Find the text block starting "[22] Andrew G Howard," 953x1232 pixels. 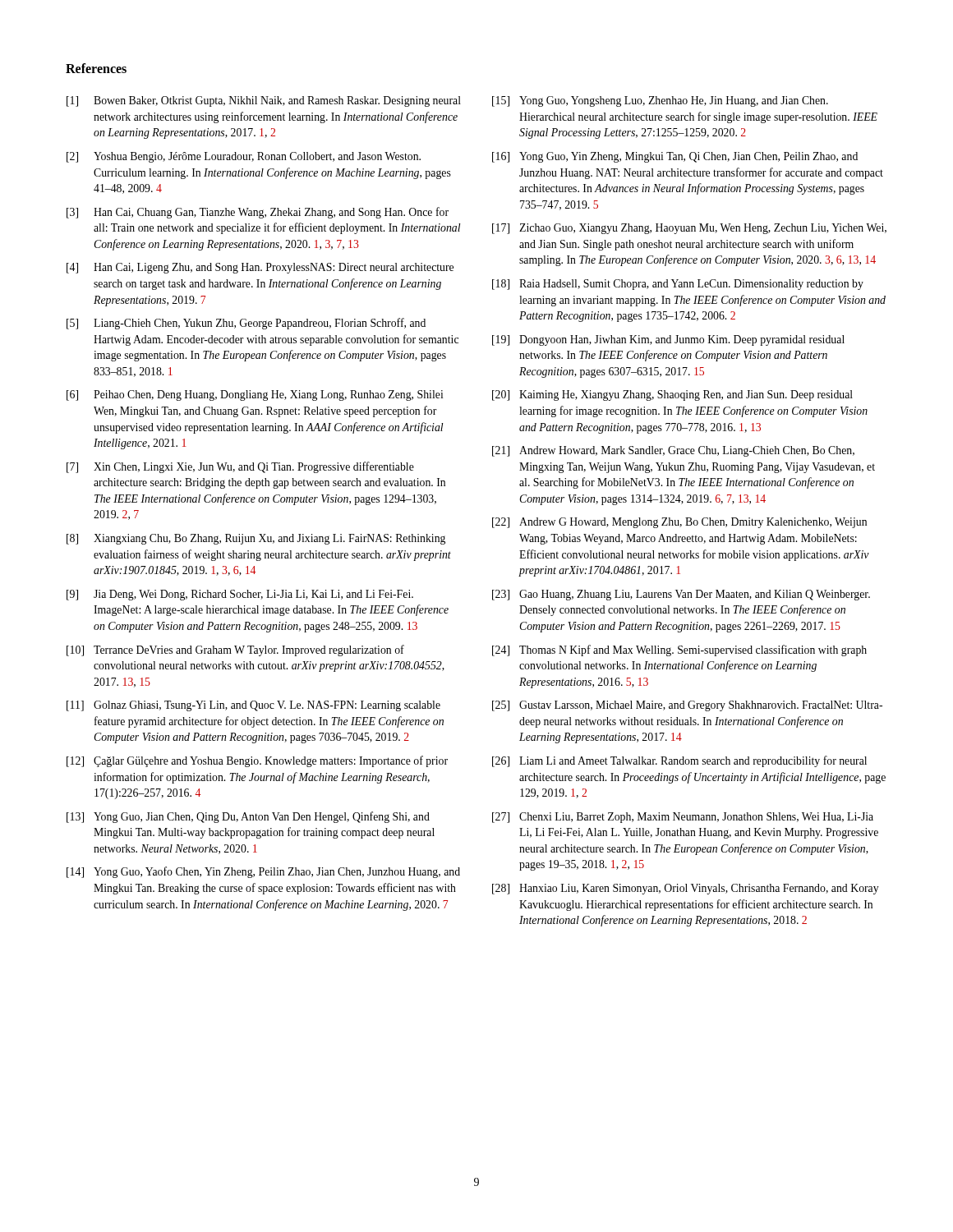(689, 547)
